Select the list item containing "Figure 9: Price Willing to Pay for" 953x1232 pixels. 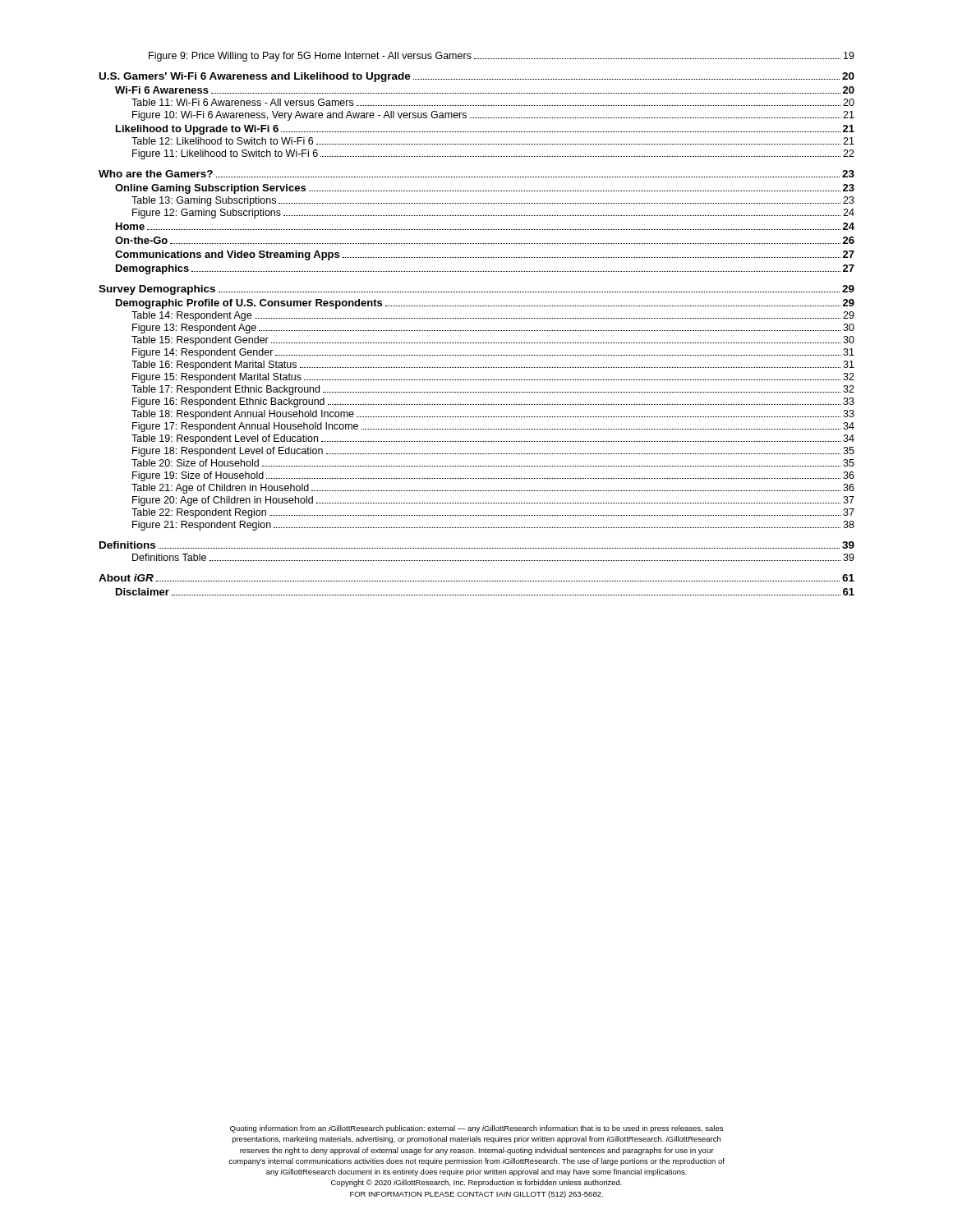(x=501, y=56)
